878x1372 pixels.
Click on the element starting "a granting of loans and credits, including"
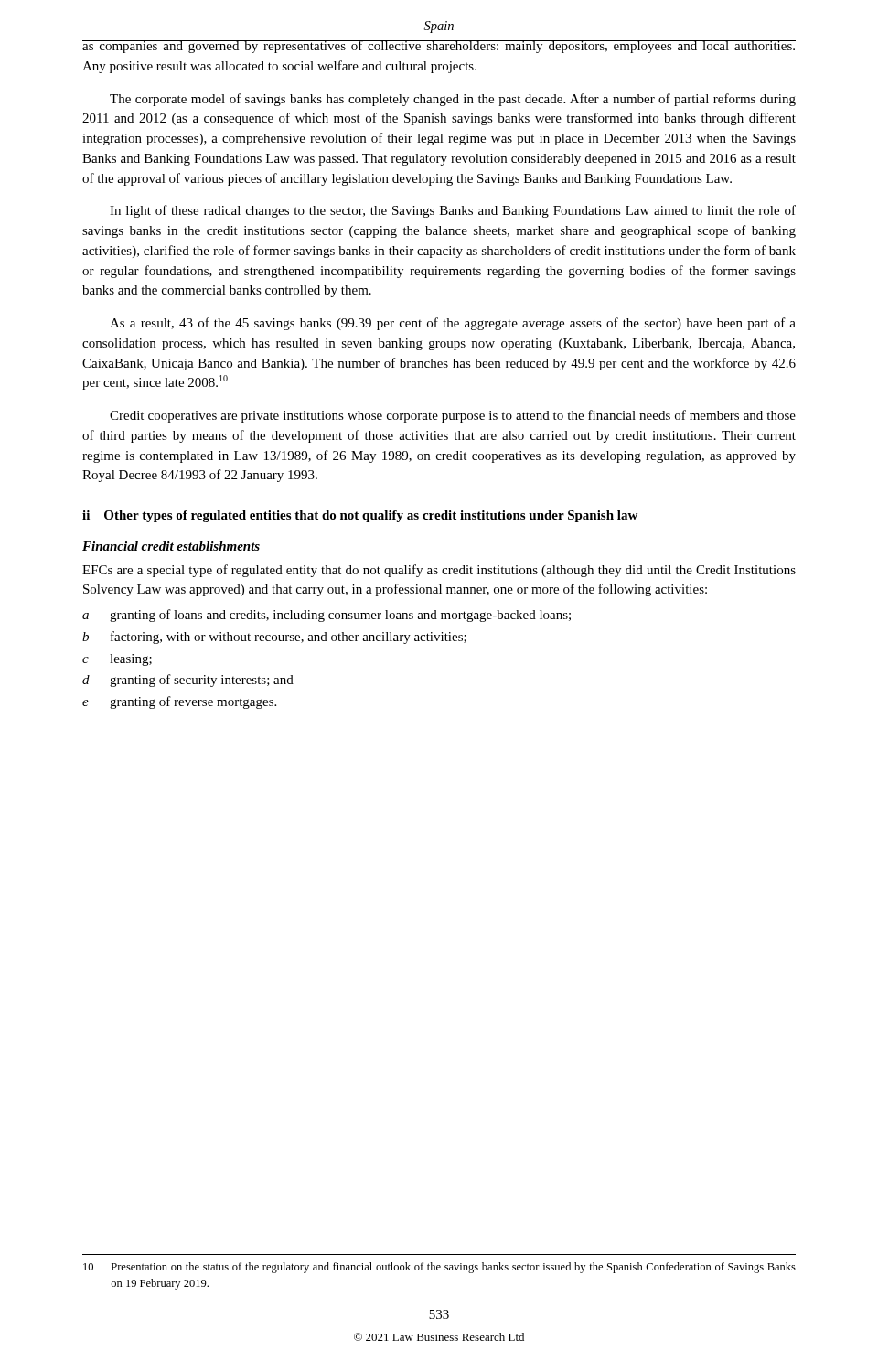439,615
